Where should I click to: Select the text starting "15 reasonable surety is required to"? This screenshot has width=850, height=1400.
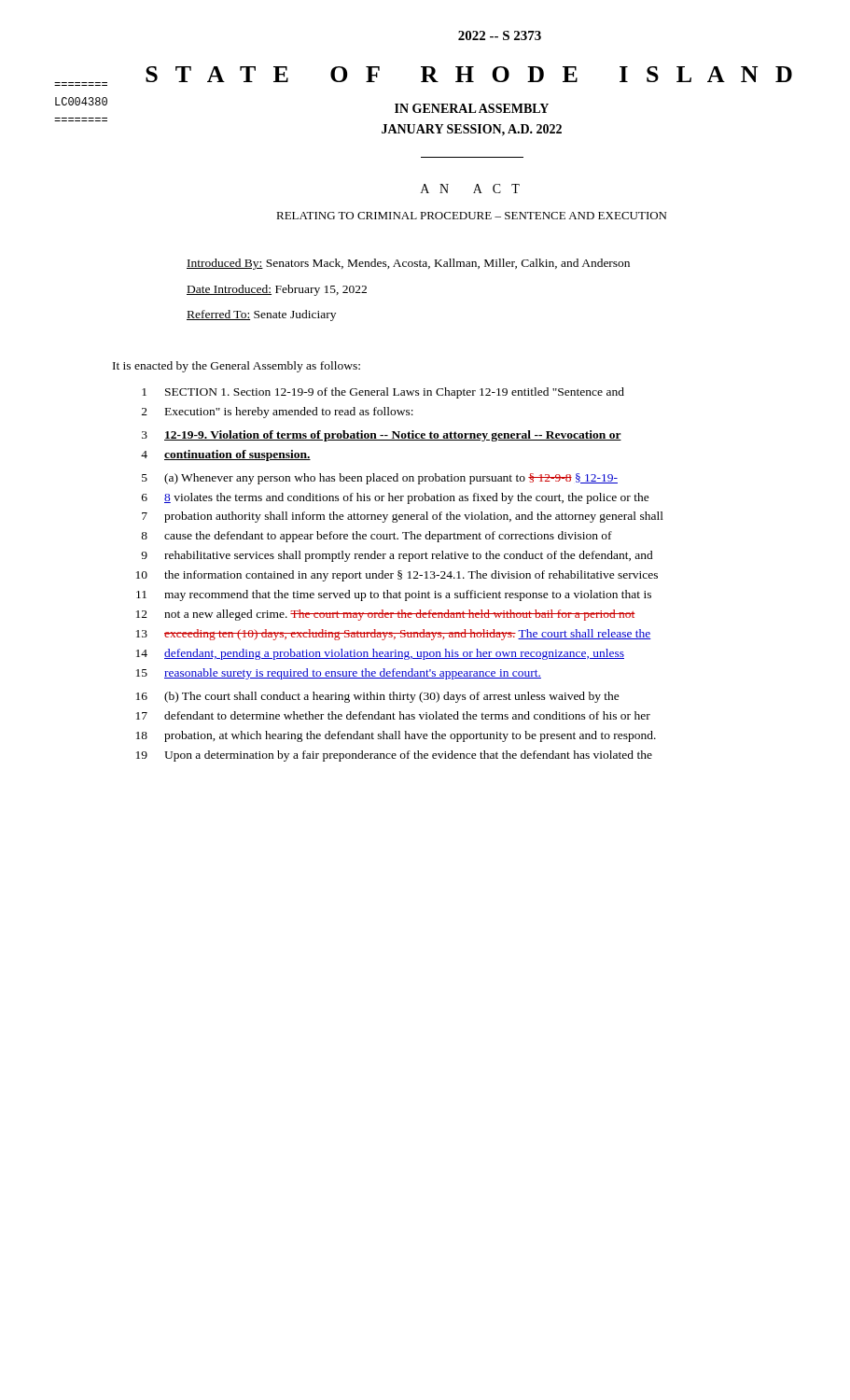tap(446, 673)
